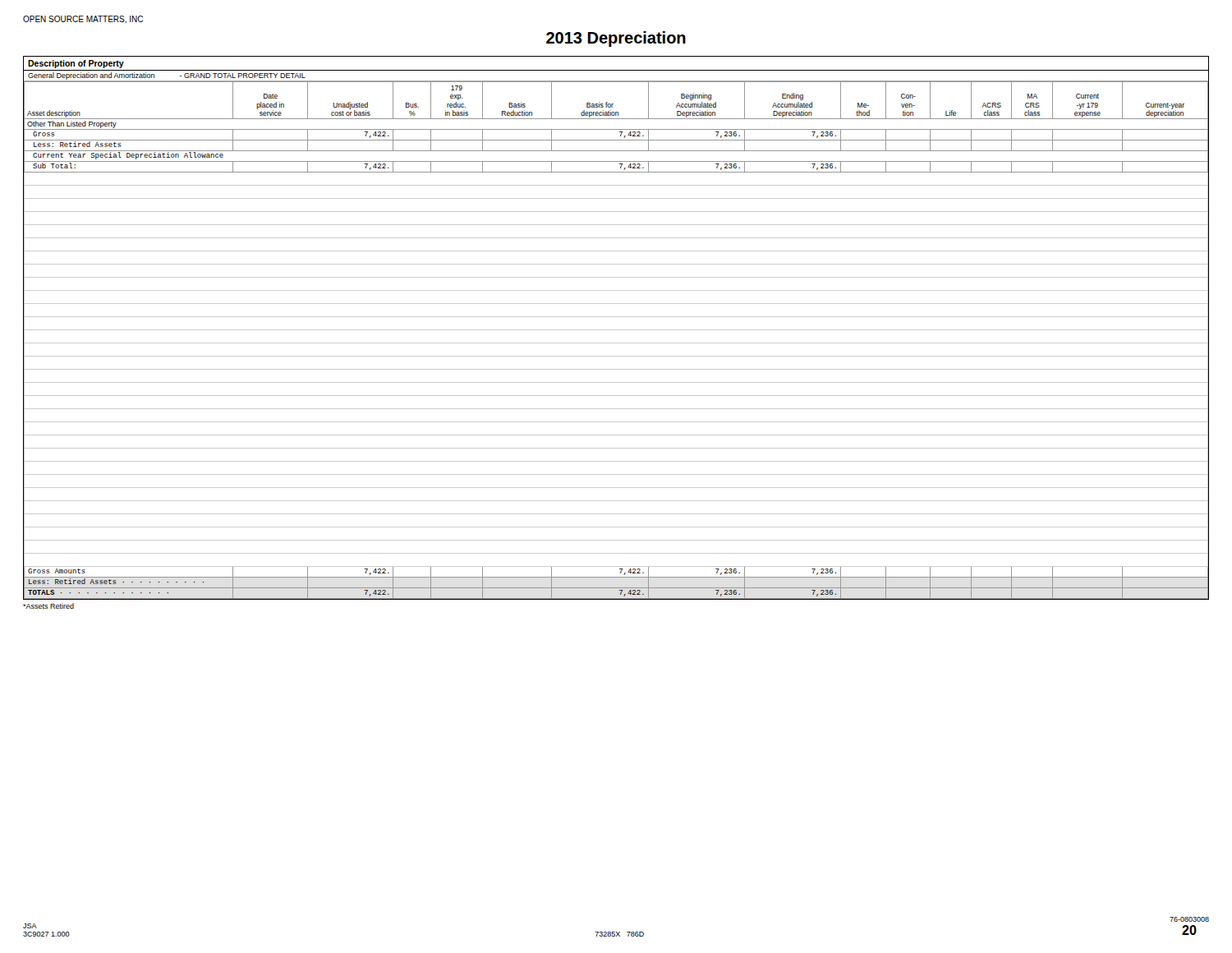Find "Assets Retired" on this page

pos(48,606)
